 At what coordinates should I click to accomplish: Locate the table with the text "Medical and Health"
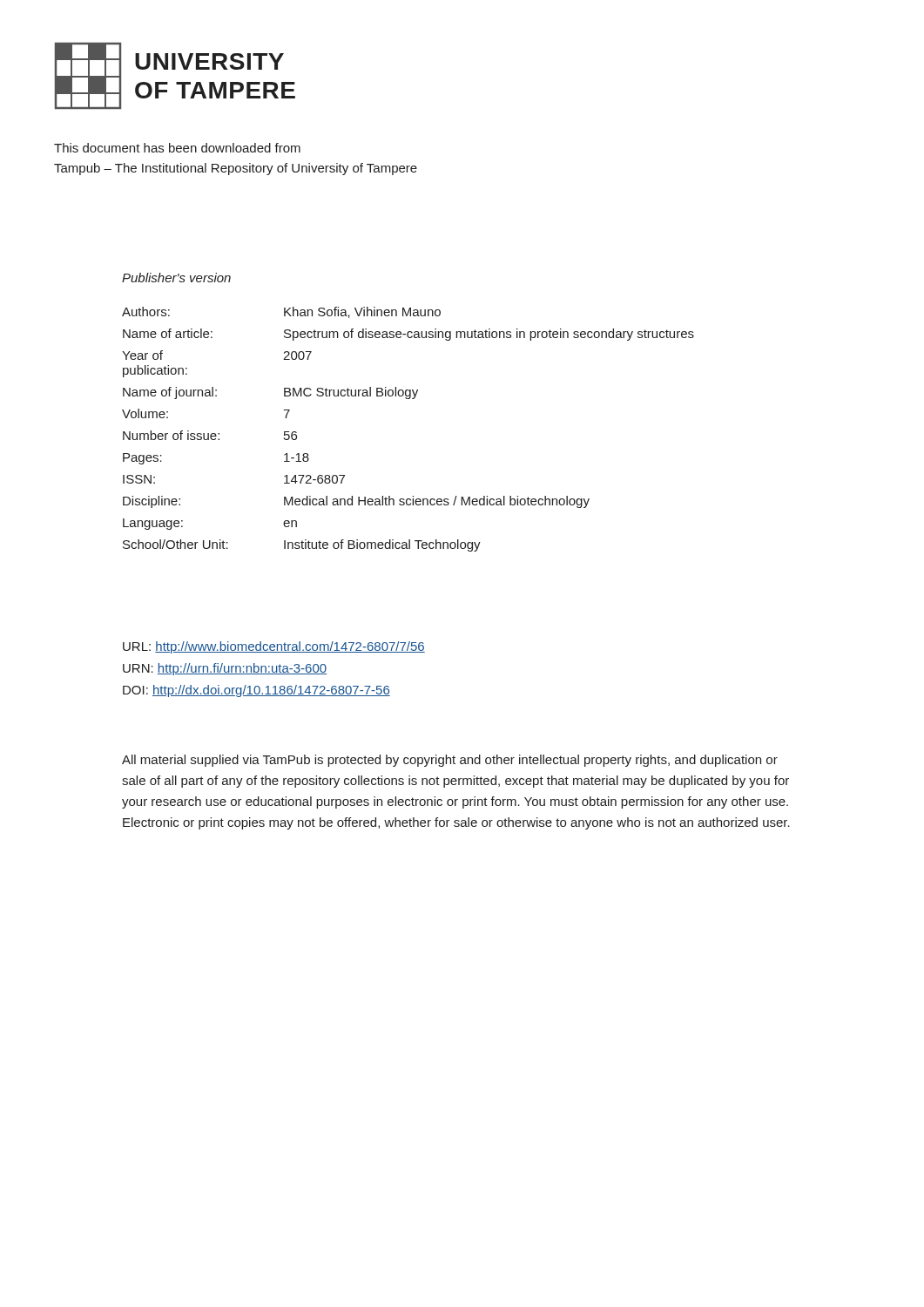[470, 428]
